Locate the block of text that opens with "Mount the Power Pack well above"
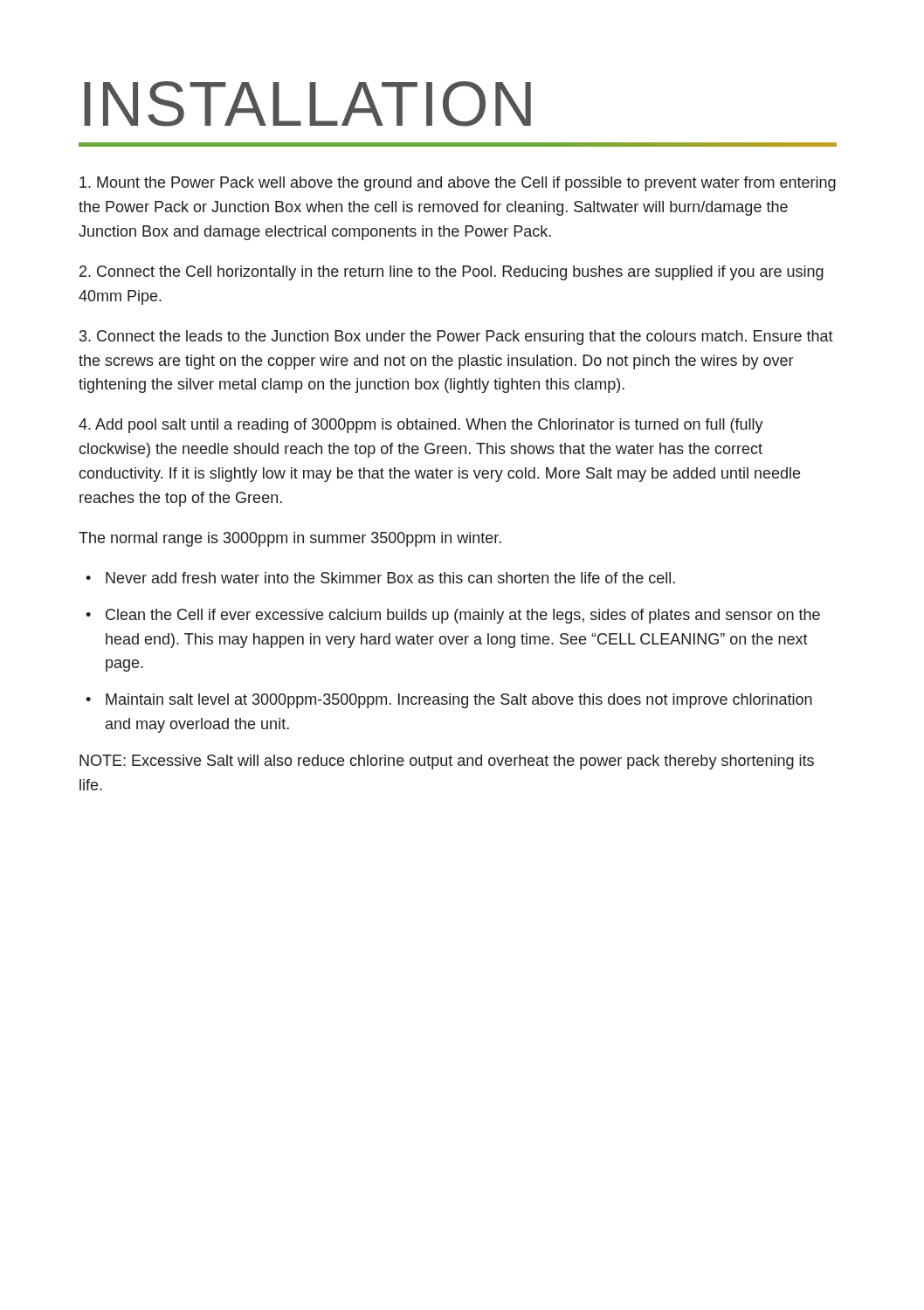This screenshot has height=1310, width=924. point(457,207)
